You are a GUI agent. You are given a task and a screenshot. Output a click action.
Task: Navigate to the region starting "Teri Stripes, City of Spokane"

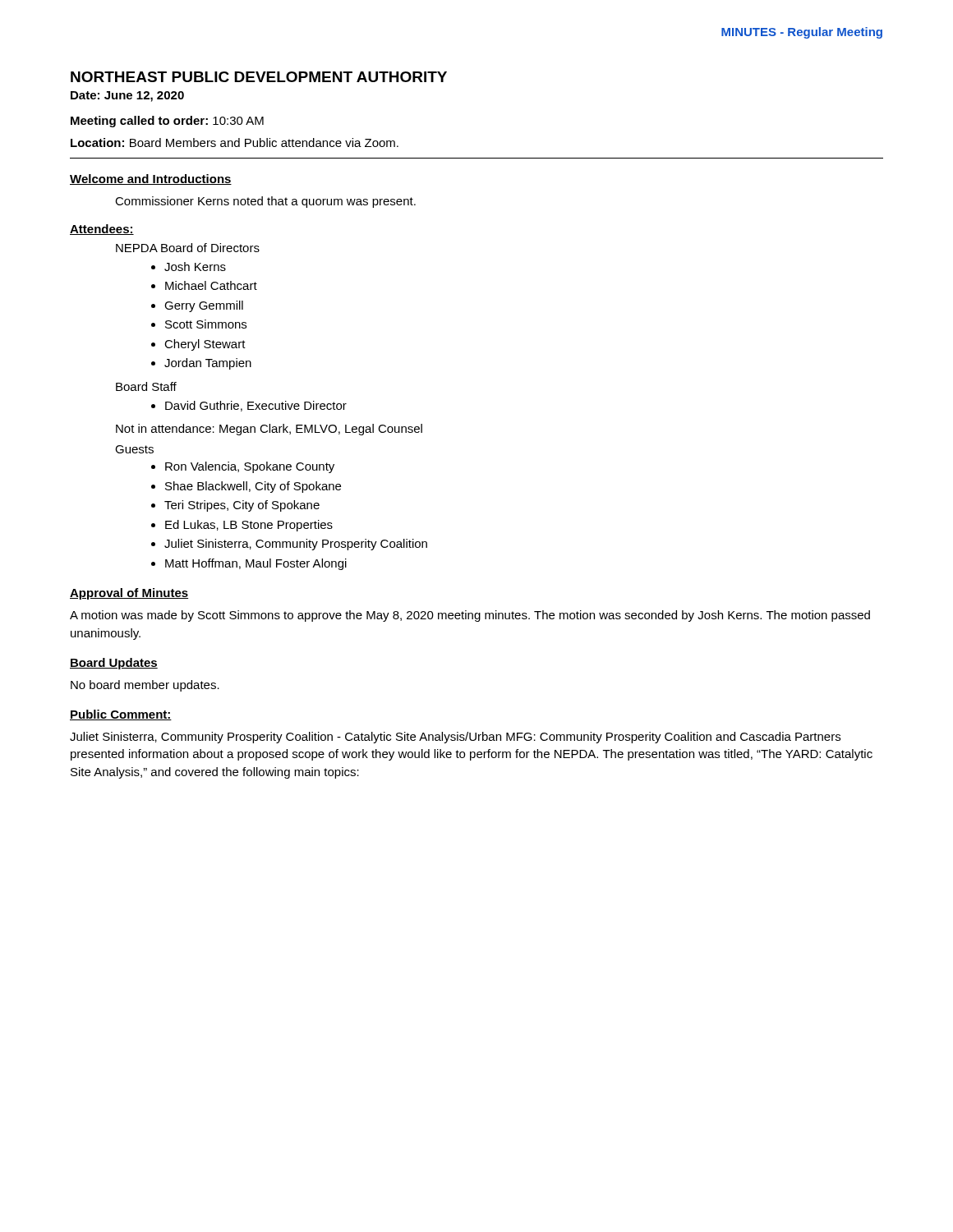[242, 505]
